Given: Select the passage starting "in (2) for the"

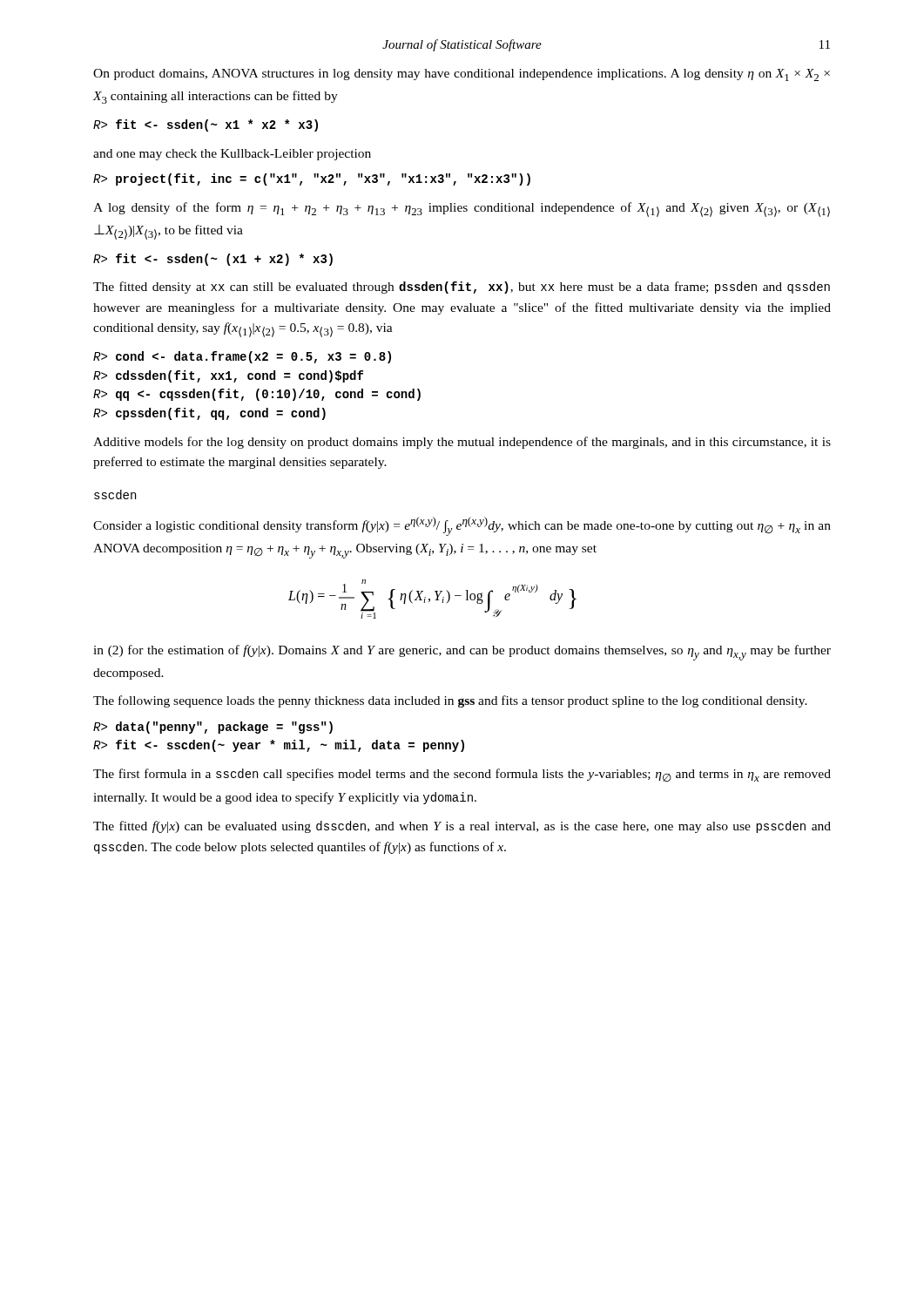Looking at the screenshot, I should pos(462,661).
